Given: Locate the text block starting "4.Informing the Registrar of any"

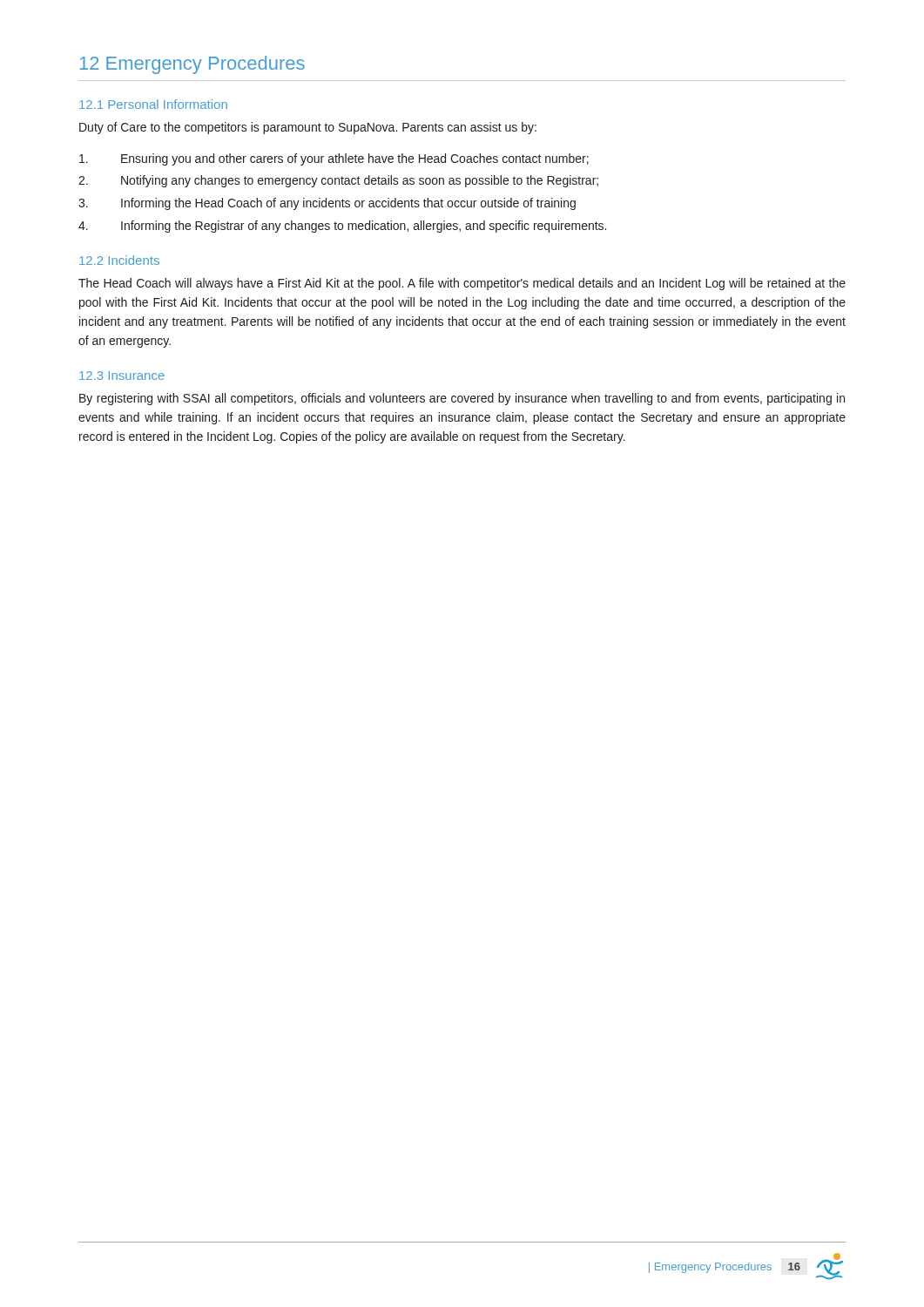Looking at the screenshot, I should click(462, 226).
